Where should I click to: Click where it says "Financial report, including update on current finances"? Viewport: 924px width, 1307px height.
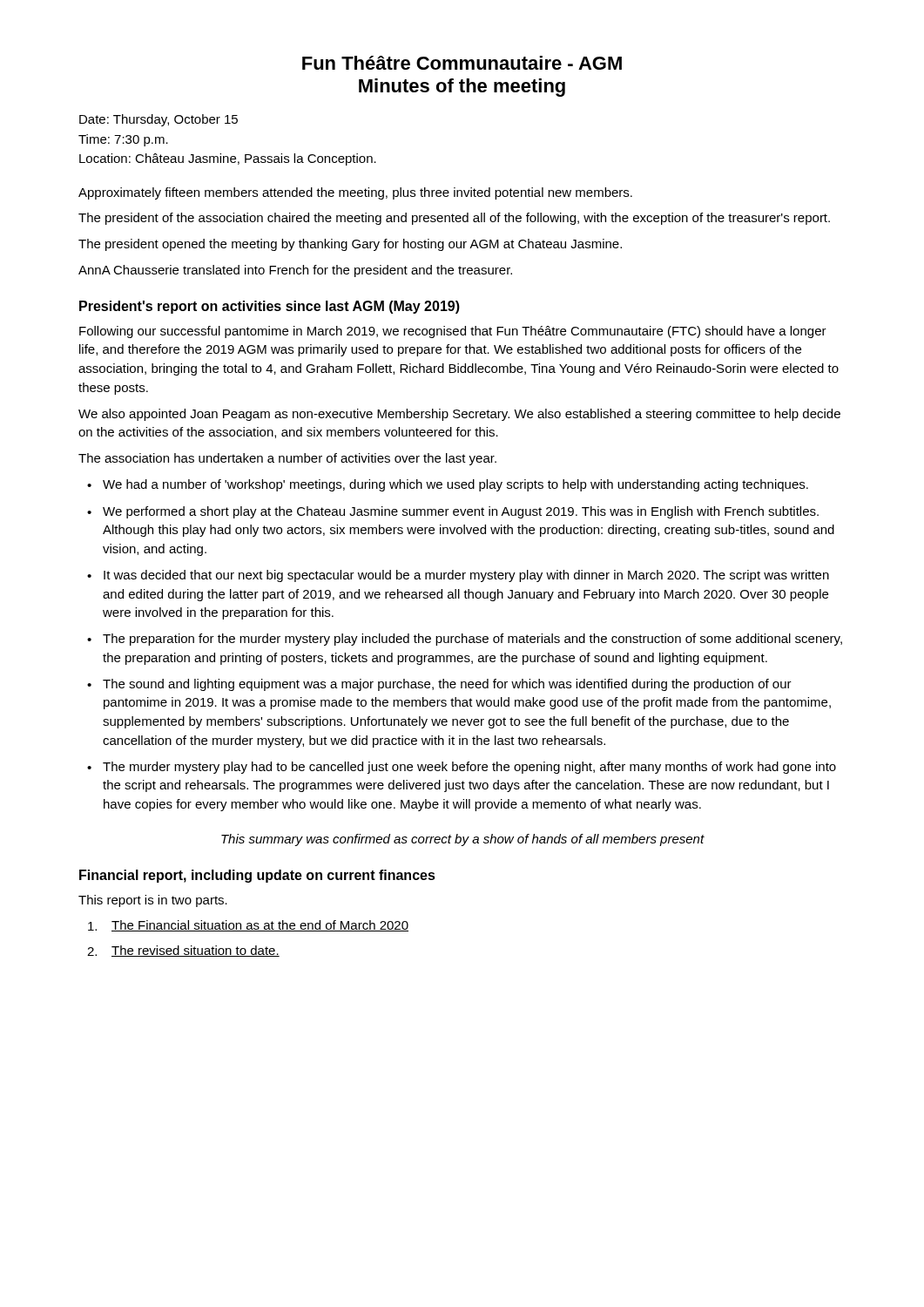coord(257,875)
